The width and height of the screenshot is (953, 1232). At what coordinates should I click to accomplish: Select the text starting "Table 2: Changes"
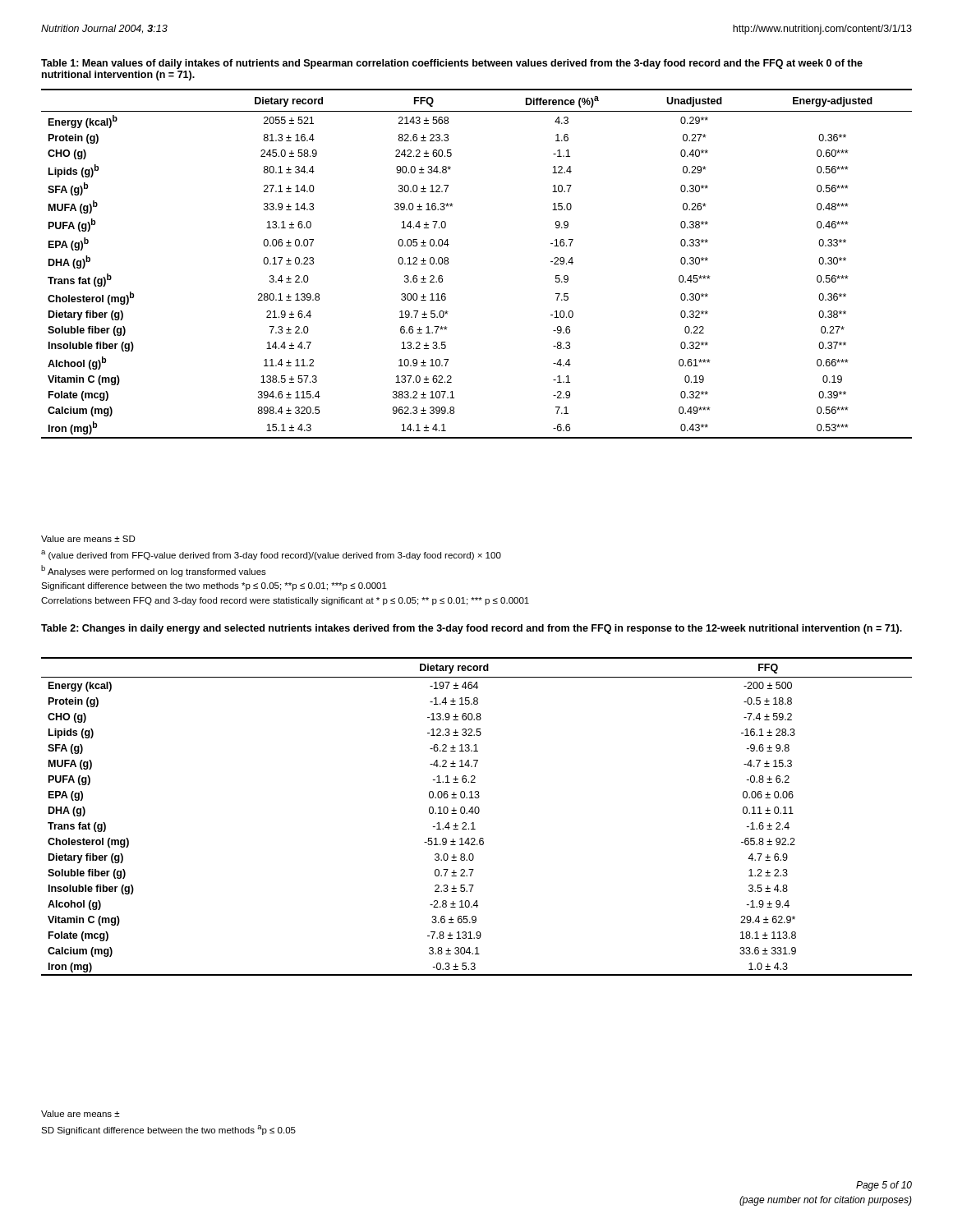472,628
